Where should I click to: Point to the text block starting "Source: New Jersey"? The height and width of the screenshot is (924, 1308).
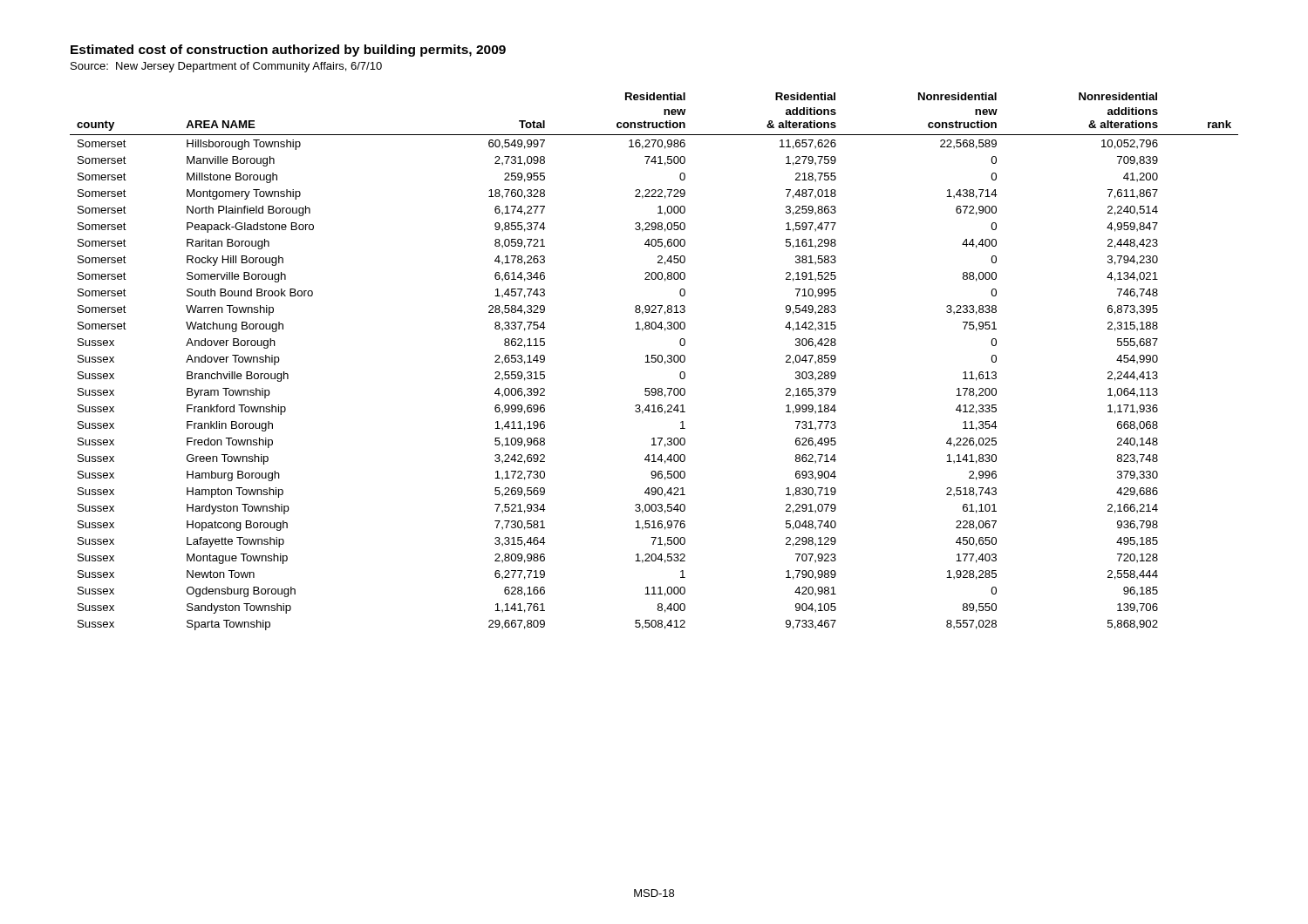click(x=226, y=66)
